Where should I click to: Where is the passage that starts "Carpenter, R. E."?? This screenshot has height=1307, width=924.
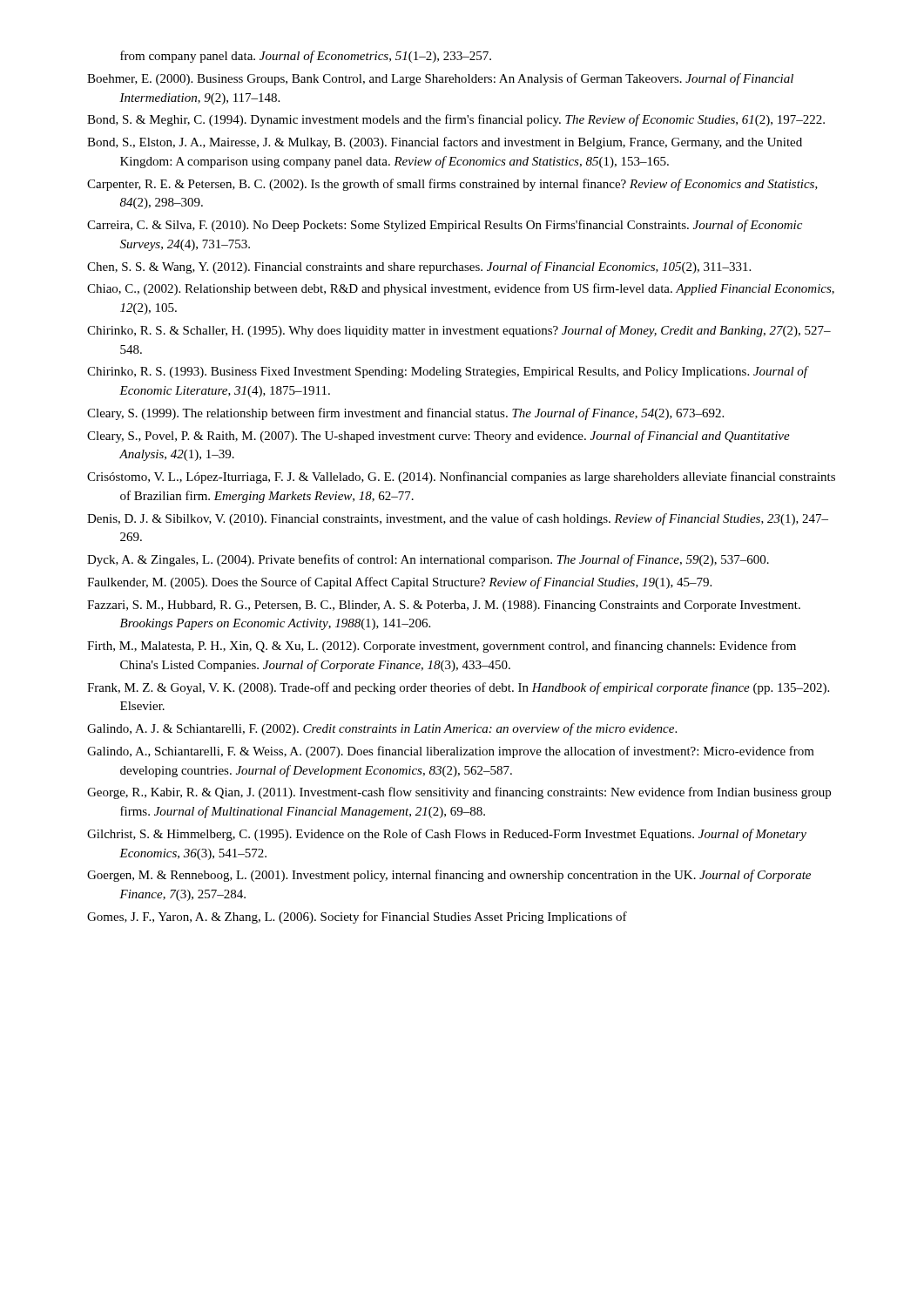[x=453, y=193]
